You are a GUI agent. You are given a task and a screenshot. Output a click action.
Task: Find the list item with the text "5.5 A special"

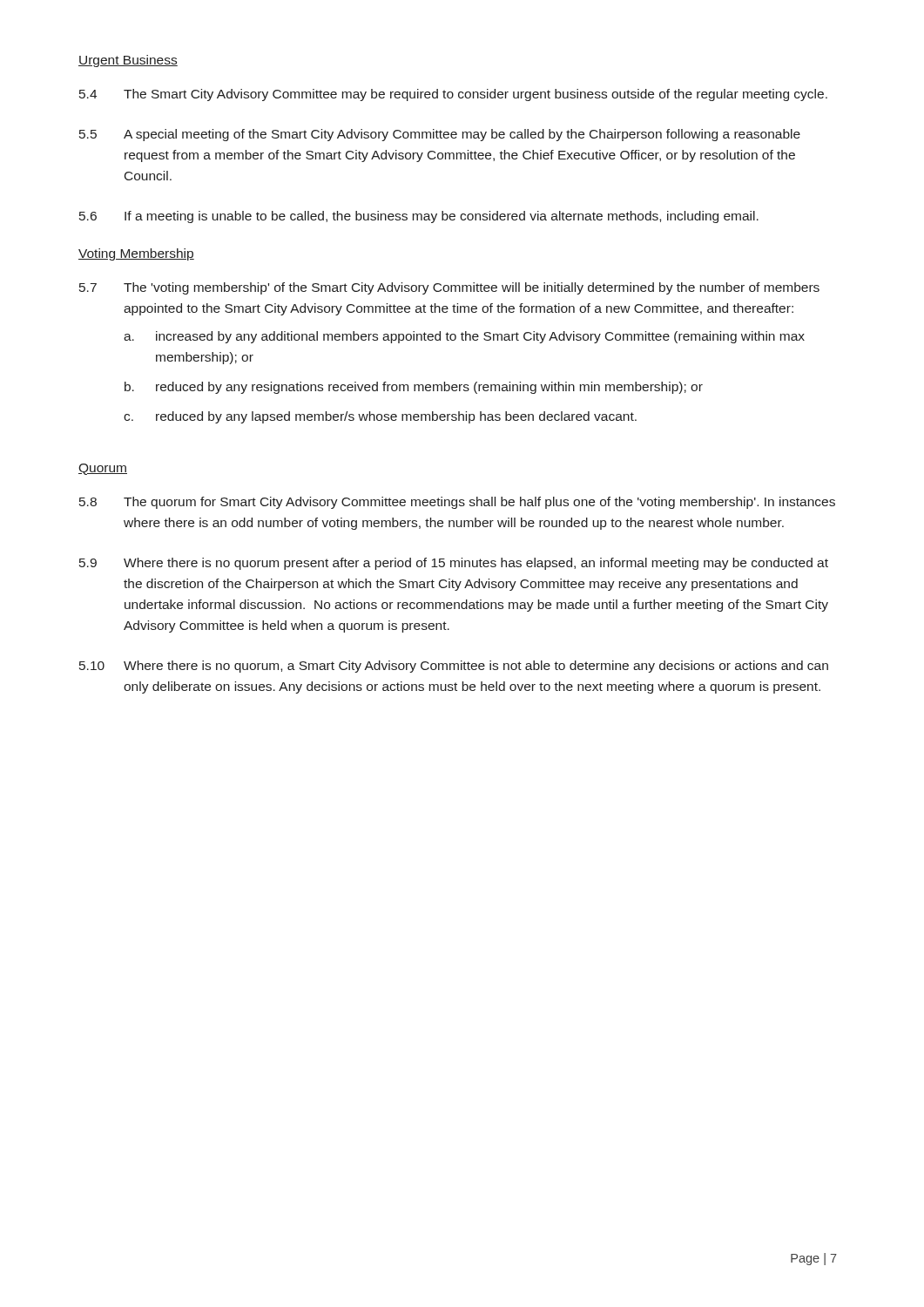point(458,155)
